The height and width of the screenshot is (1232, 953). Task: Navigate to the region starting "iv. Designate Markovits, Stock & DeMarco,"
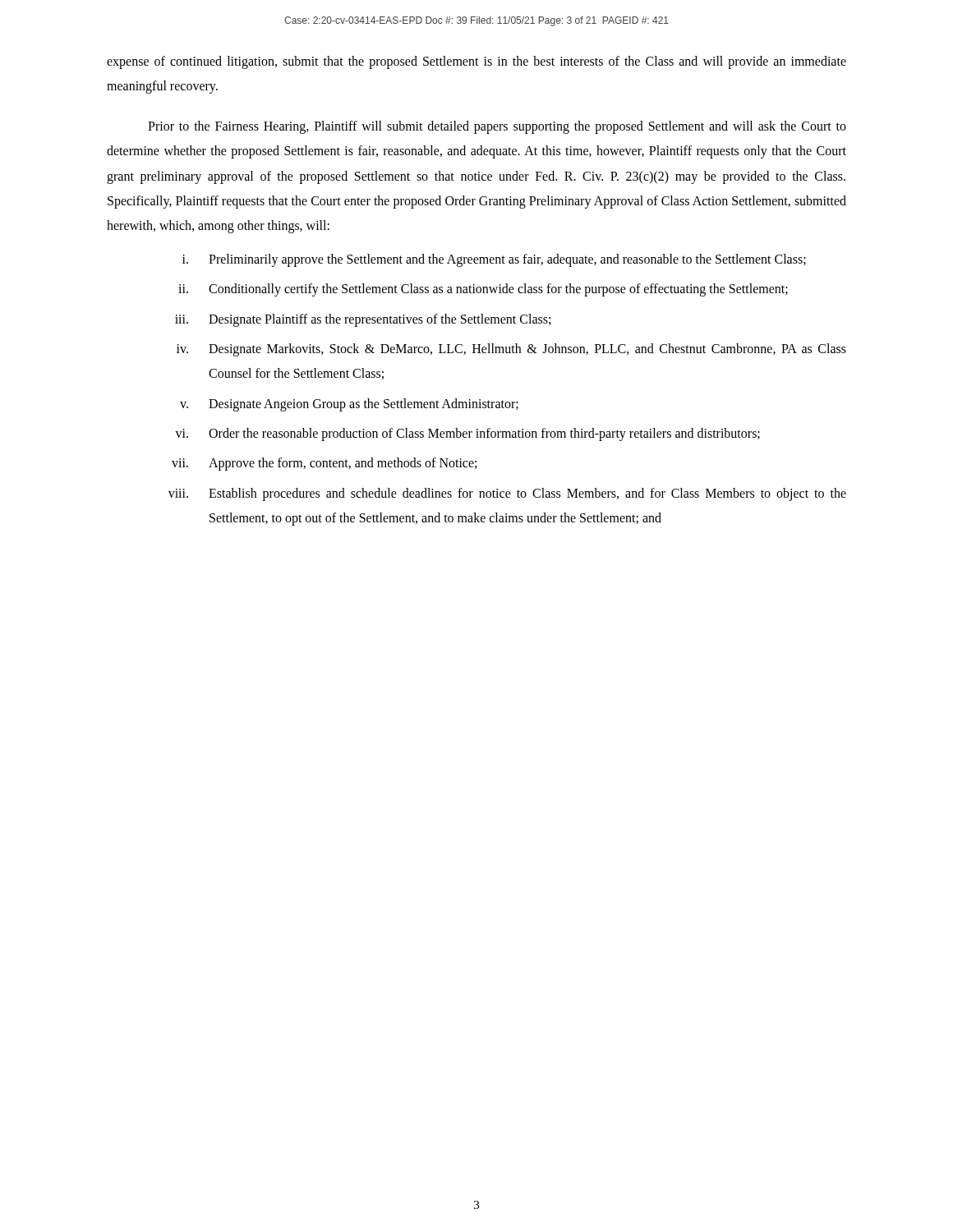coord(476,362)
